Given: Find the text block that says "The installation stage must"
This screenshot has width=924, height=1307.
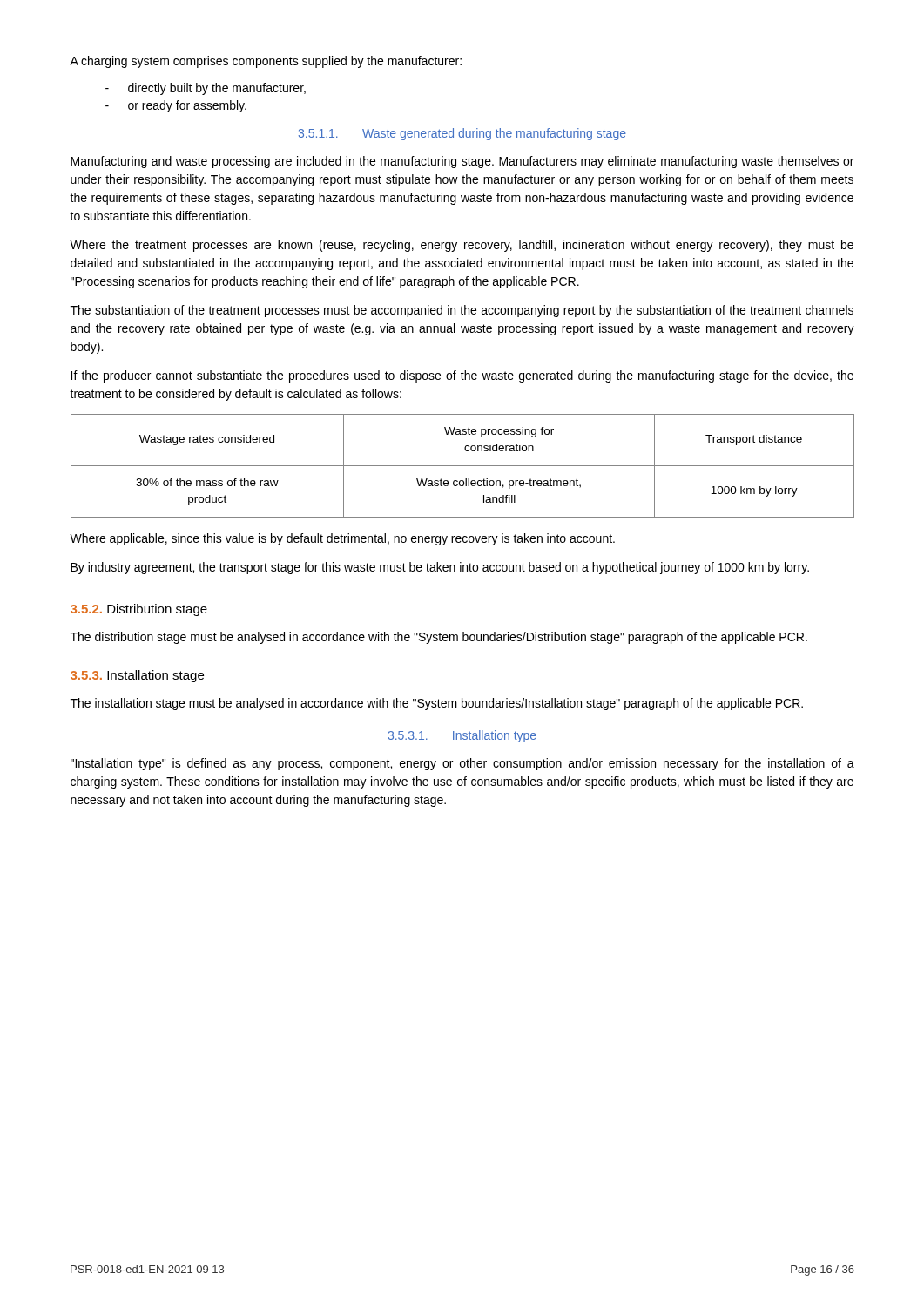Looking at the screenshot, I should coord(462,703).
